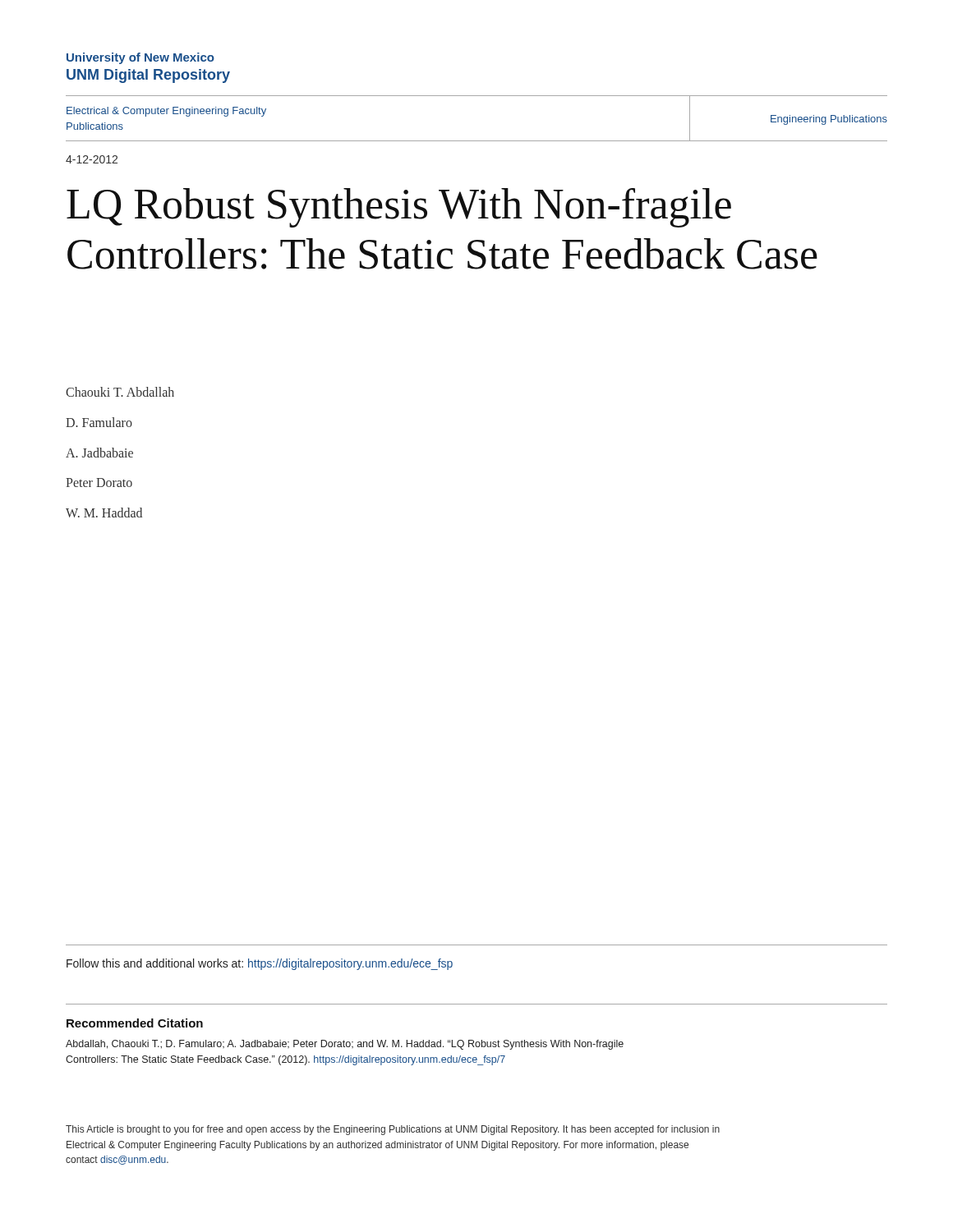The image size is (953, 1232).
Task: Locate the block of text that opens with "This Article is brought to you"
Action: click(x=476, y=1145)
